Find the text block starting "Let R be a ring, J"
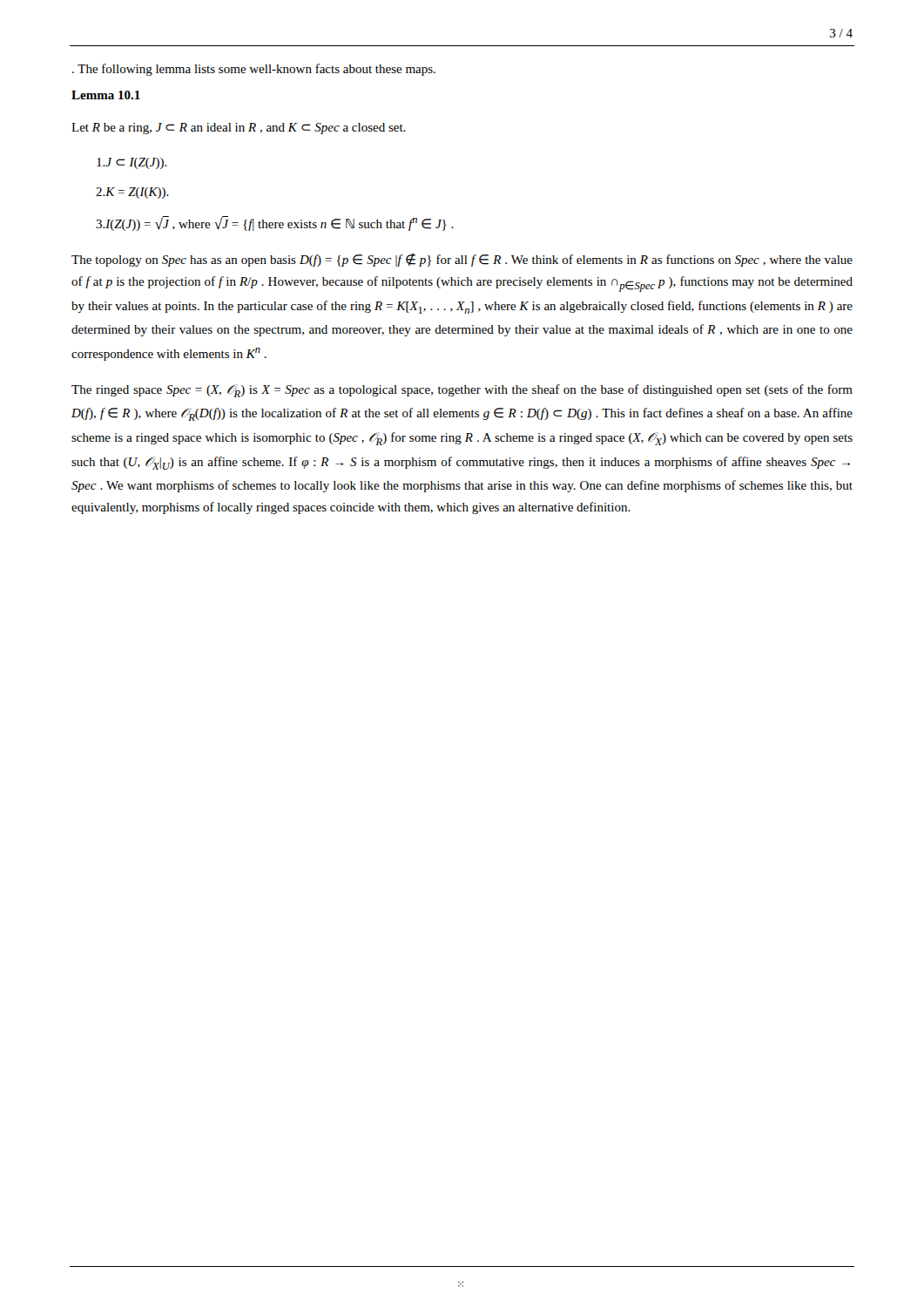This screenshot has height=1307, width=924. (239, 127)
